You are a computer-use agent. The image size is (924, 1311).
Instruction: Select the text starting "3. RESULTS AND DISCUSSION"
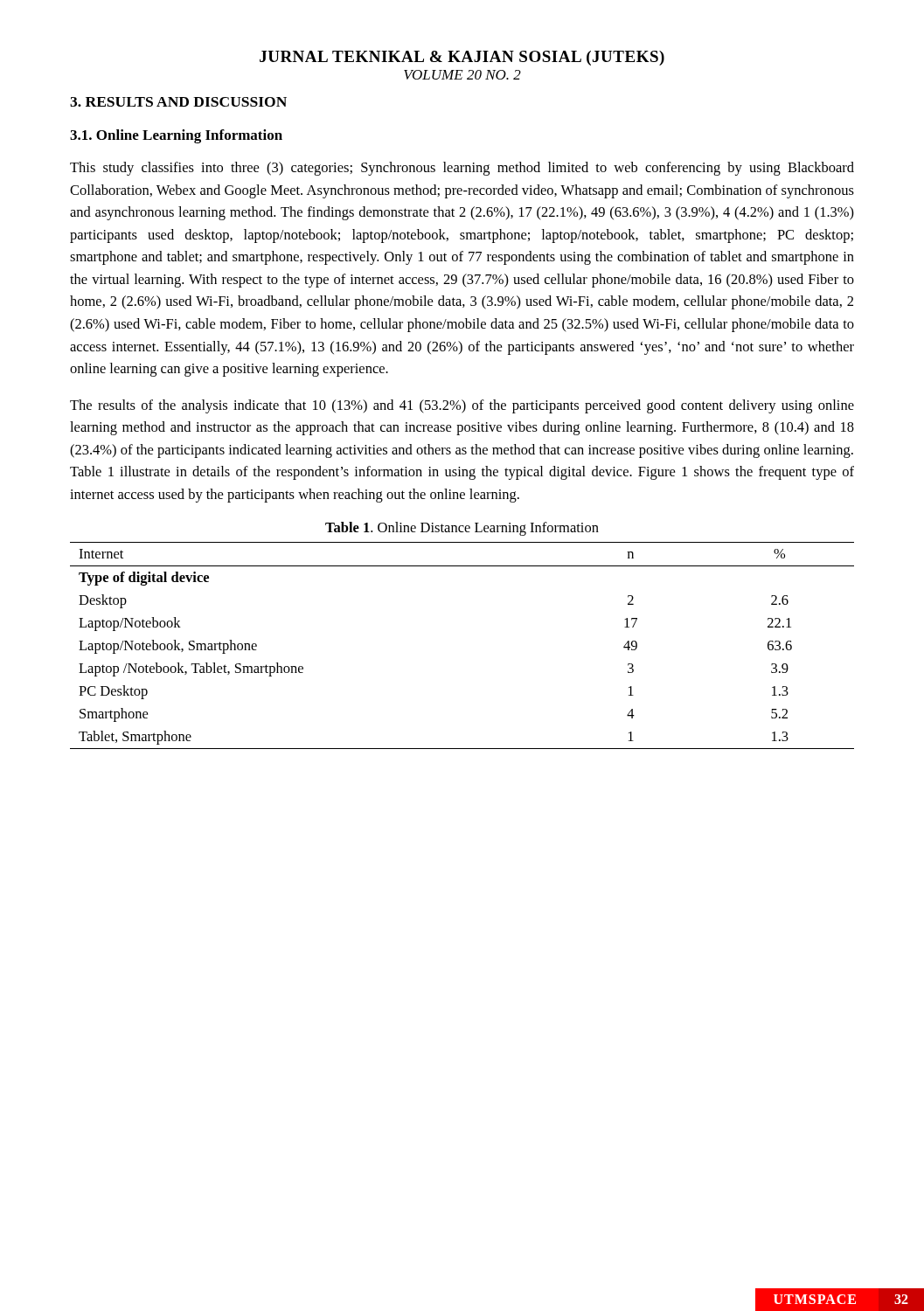point(178,101)
